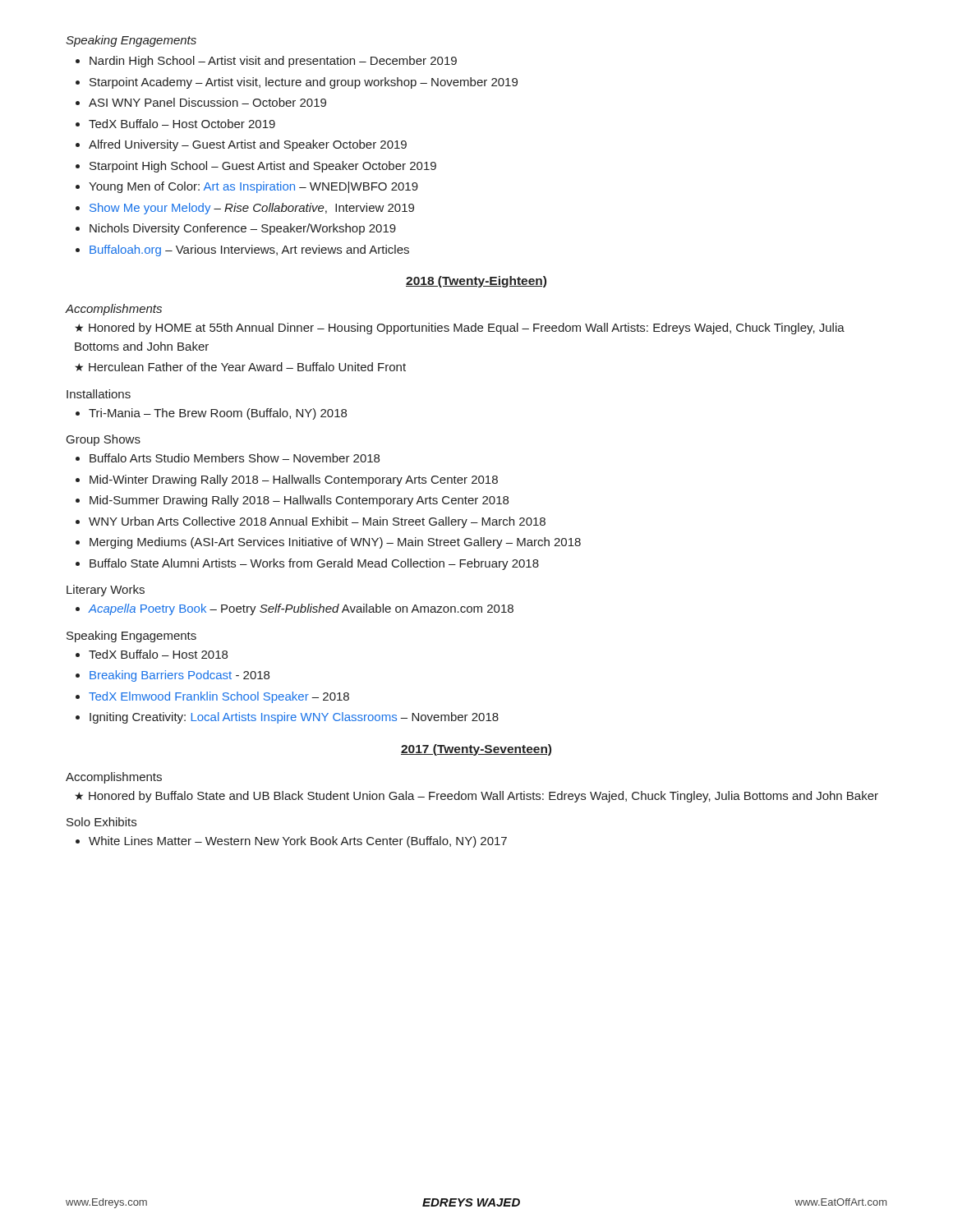Screen dimensions: 1232x953
Task: Locate the section header containing "2017 (Twenty-Seventeen)"
Action: [476, 748]
